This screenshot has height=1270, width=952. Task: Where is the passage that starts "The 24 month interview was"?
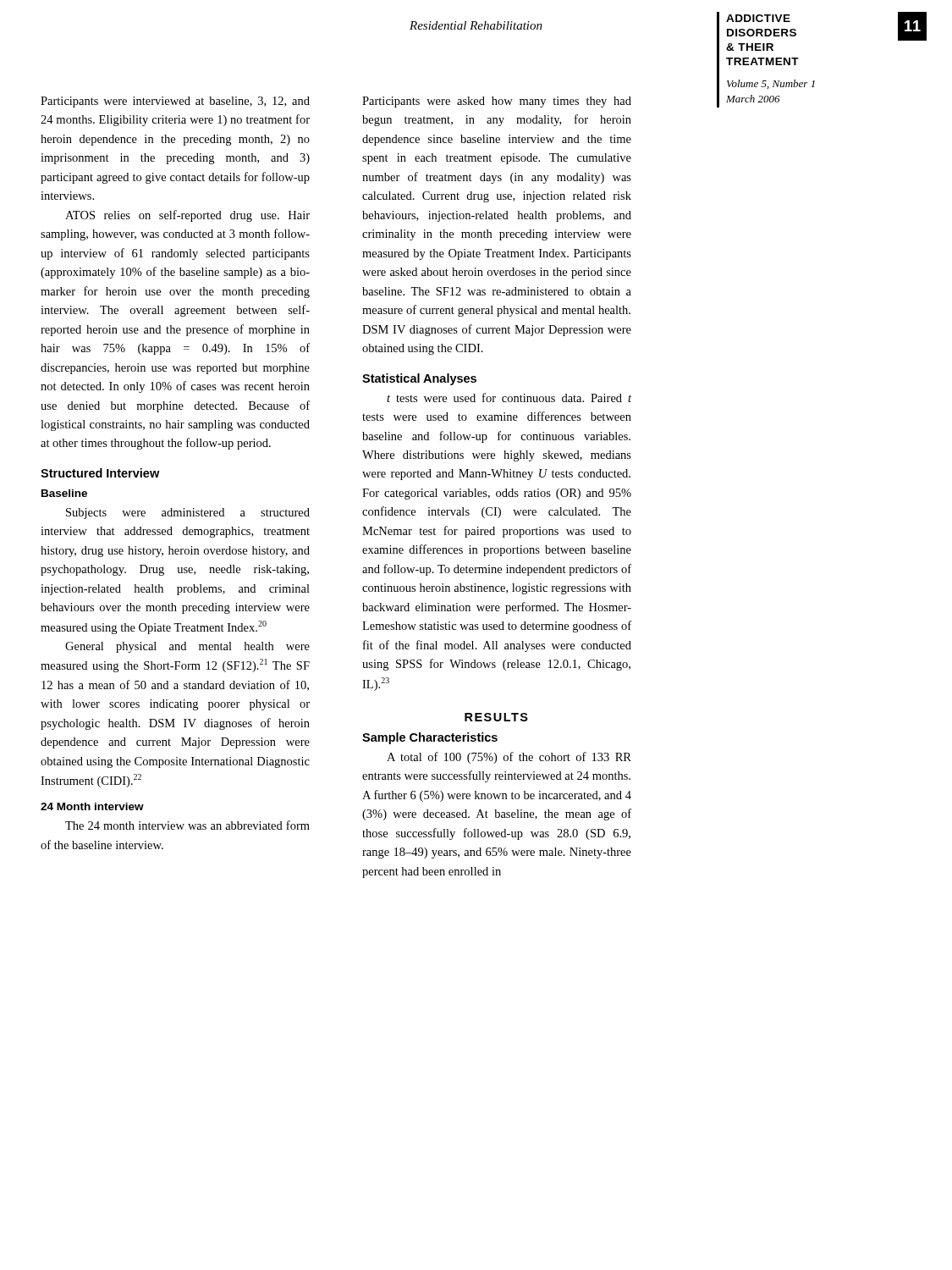tap(175, 836)
